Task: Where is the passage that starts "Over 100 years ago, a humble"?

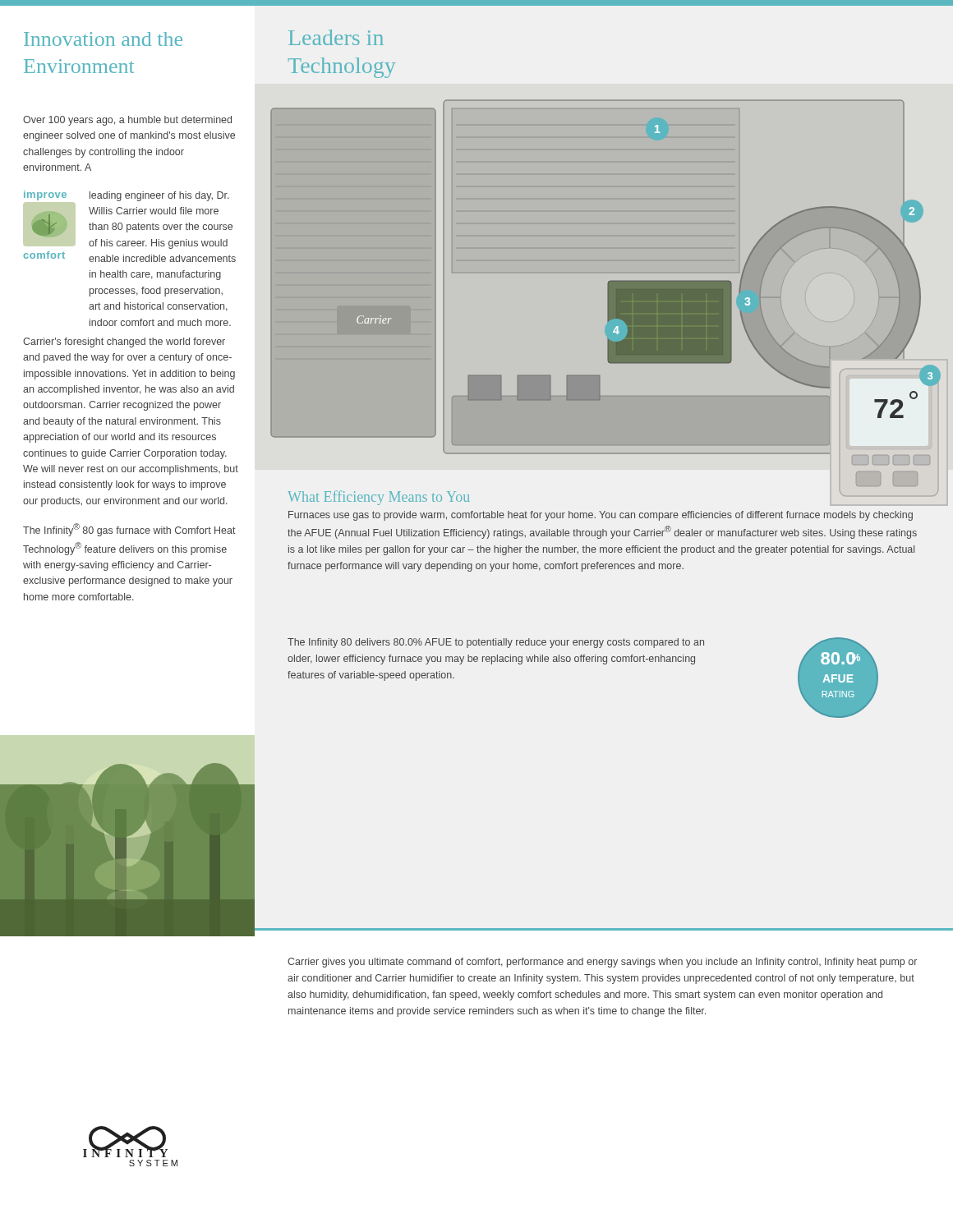Action: (131, 359)
